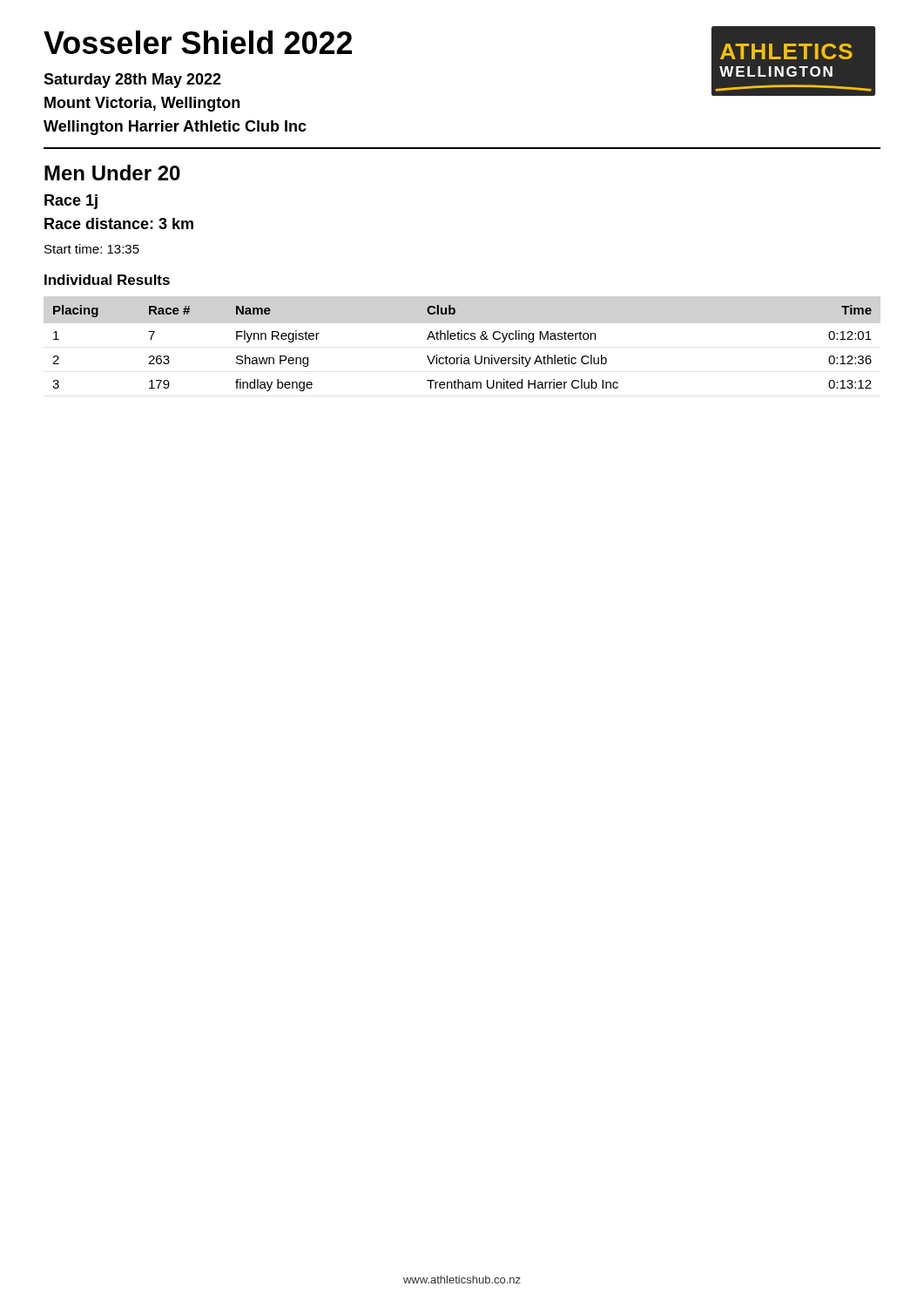Select the text block containing "Saturday 28th May 2022Mount"

click(132, 81)
